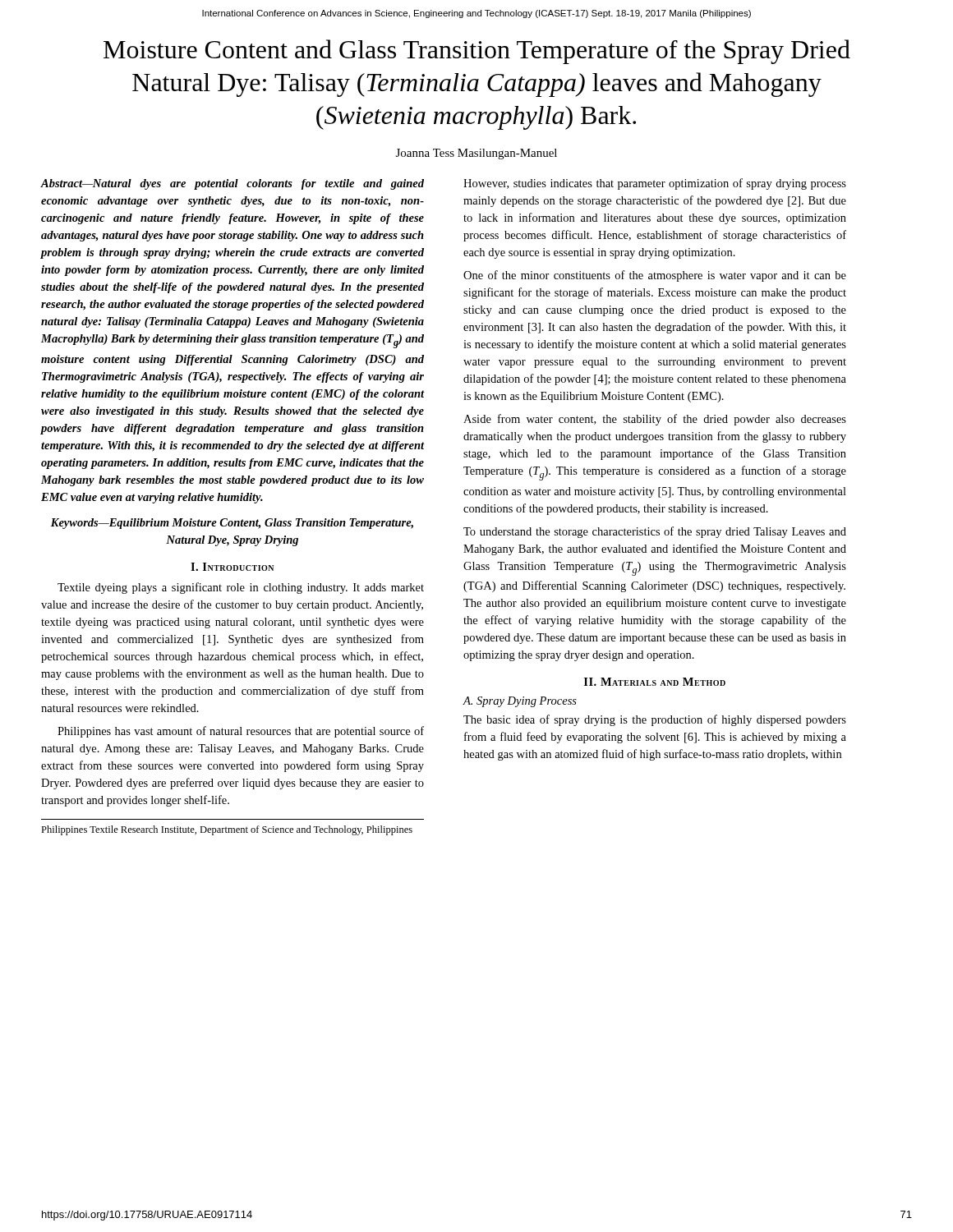Screen dimensions: 1232x953
Task: Find the title on this page that starts "Moisture Content and Glass Transition"
Action: click(476, 82)
